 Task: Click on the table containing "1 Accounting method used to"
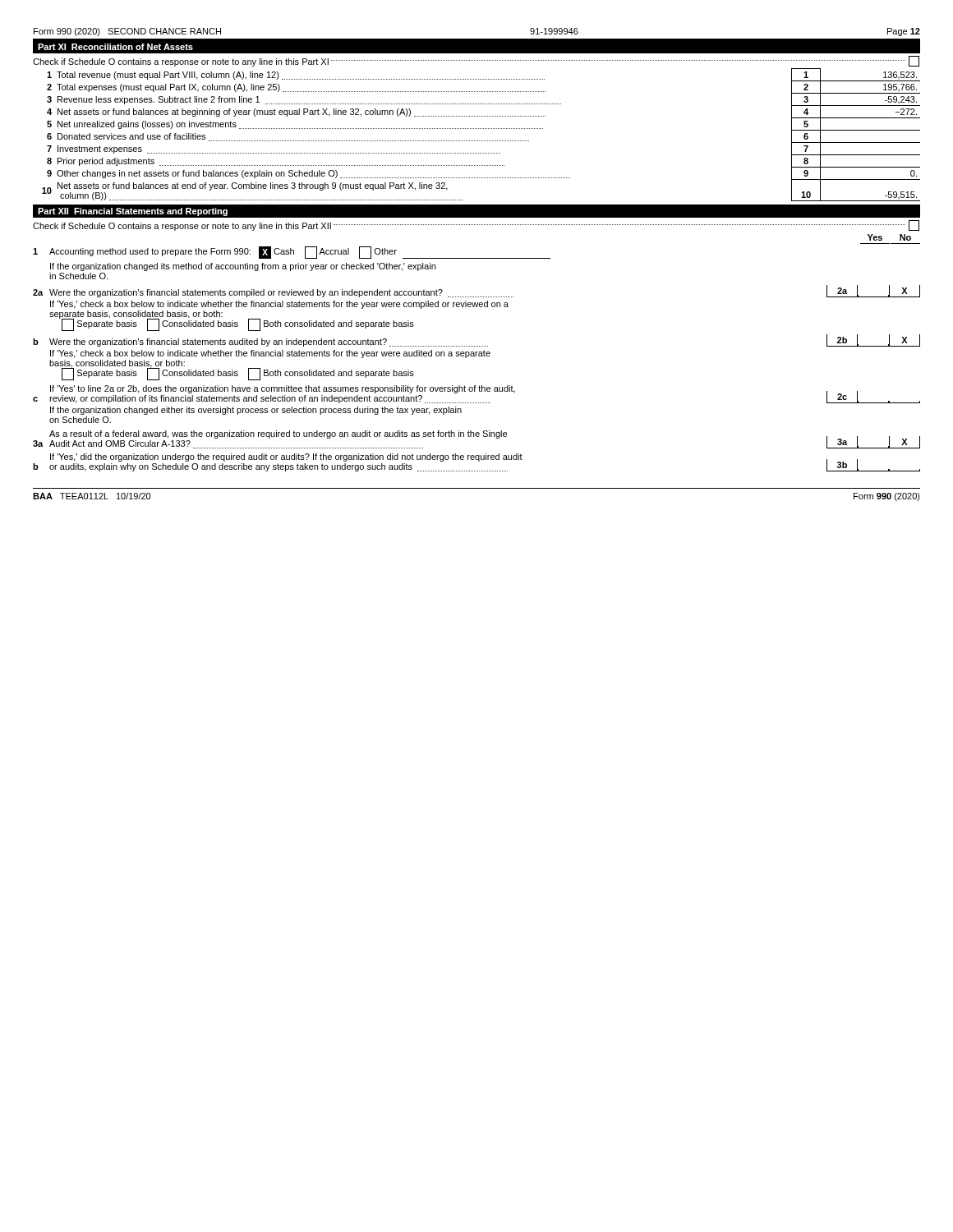476,359
